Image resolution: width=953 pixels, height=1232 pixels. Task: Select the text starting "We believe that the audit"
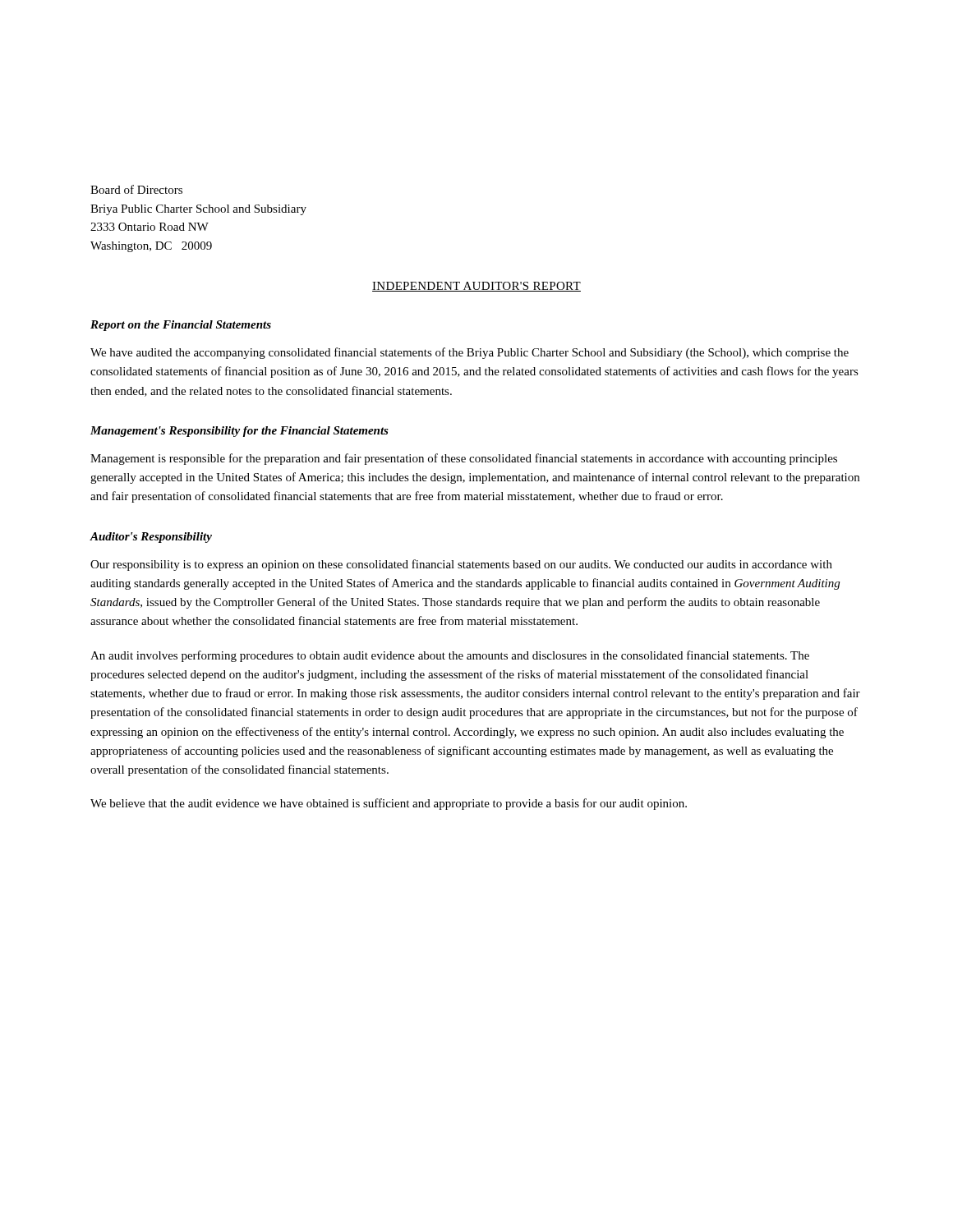pyautogui.click(x=389, y=803)
